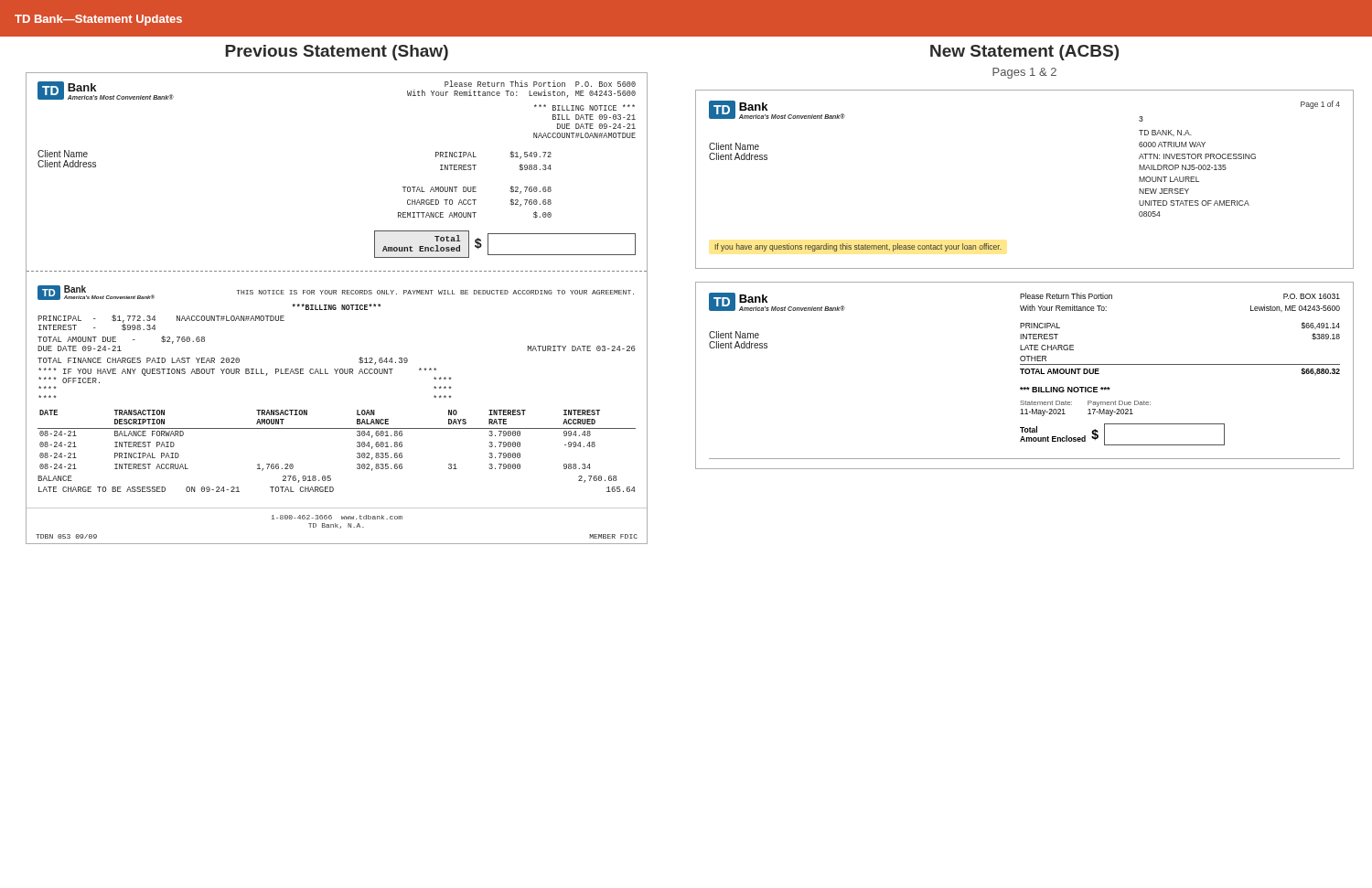The height and width of the screenshot is (888, 1372).
Task: Navigate to the element starting "Previous Statement (Shaw)"
Action: point(337,51)
